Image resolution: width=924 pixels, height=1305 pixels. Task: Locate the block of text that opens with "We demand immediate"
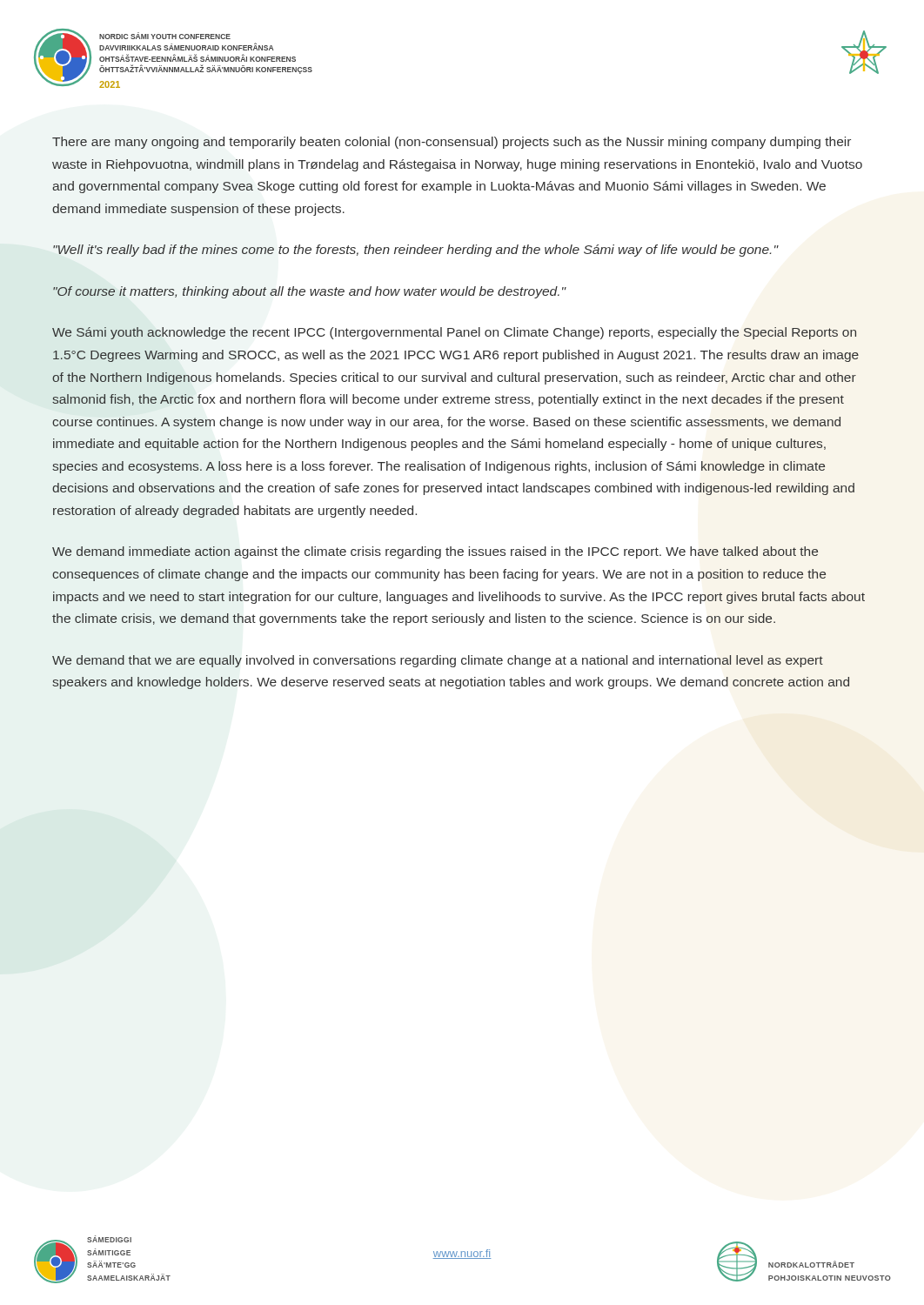click(x=458, y=585)
